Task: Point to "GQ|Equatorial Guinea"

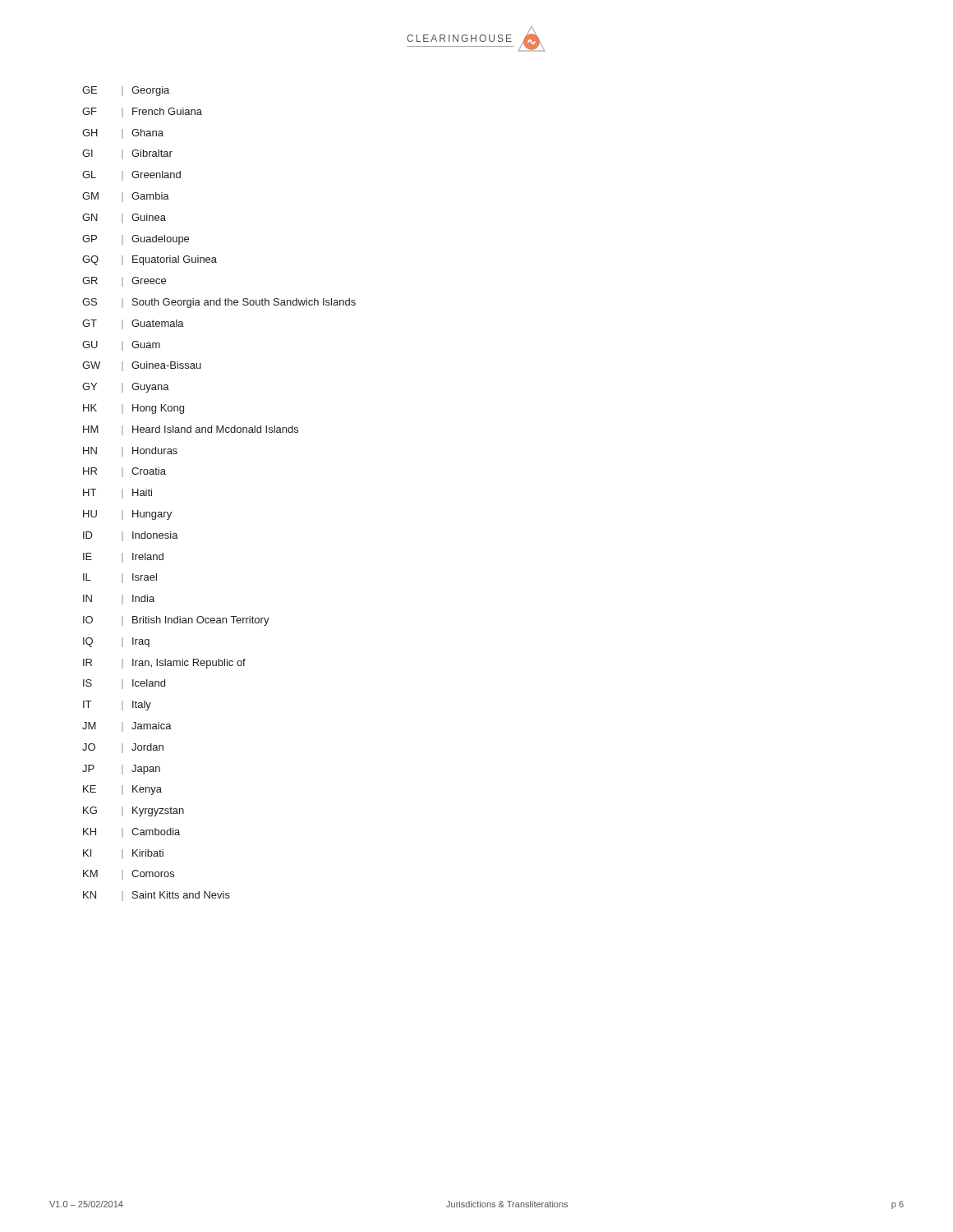Action: [150, 260]
